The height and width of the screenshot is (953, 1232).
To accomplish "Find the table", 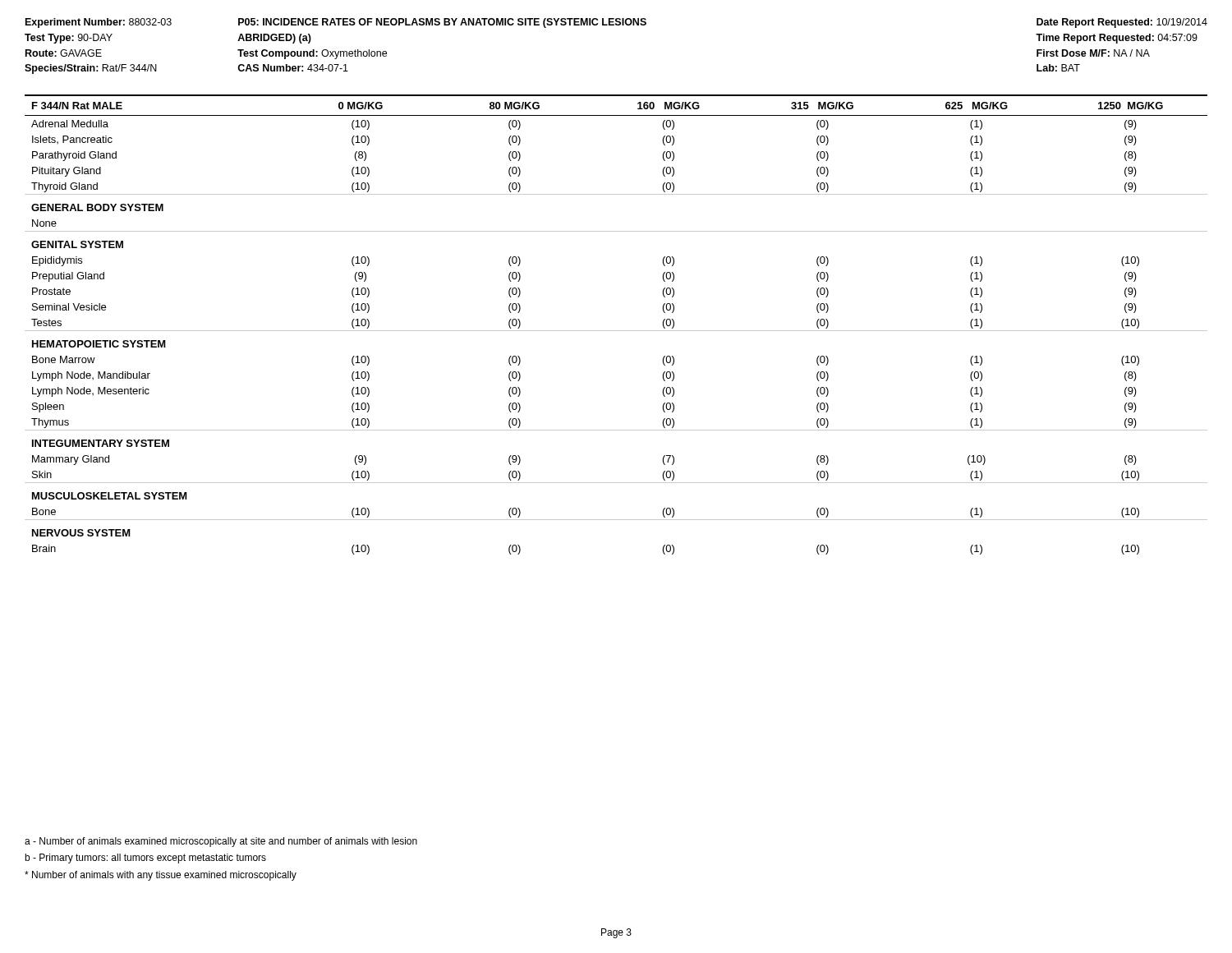I will click(616, 325).
